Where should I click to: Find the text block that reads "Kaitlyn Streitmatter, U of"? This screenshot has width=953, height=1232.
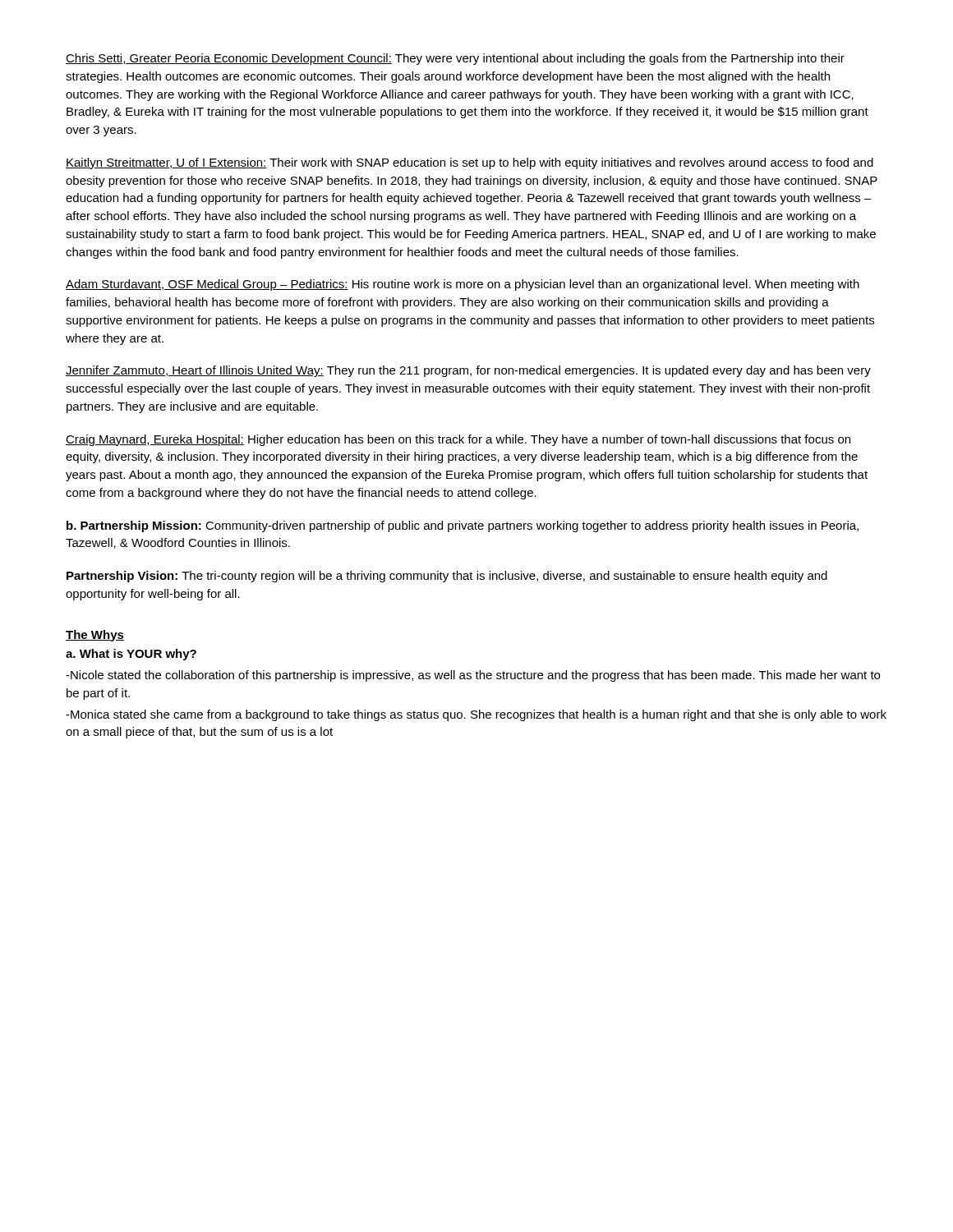click(x=472, y=207)
